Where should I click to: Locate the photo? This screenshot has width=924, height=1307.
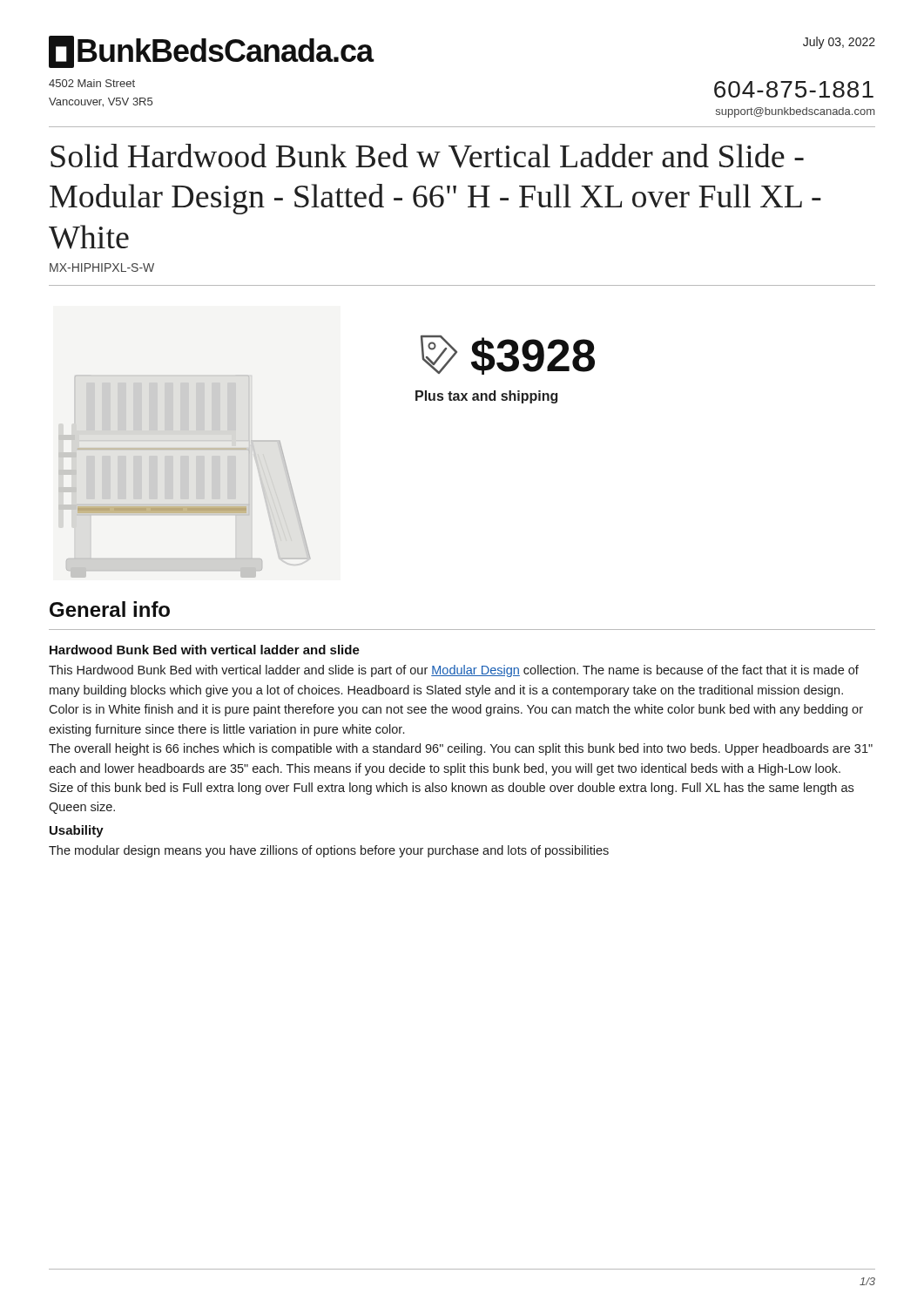pyautogui.click(x=206, y=443)
